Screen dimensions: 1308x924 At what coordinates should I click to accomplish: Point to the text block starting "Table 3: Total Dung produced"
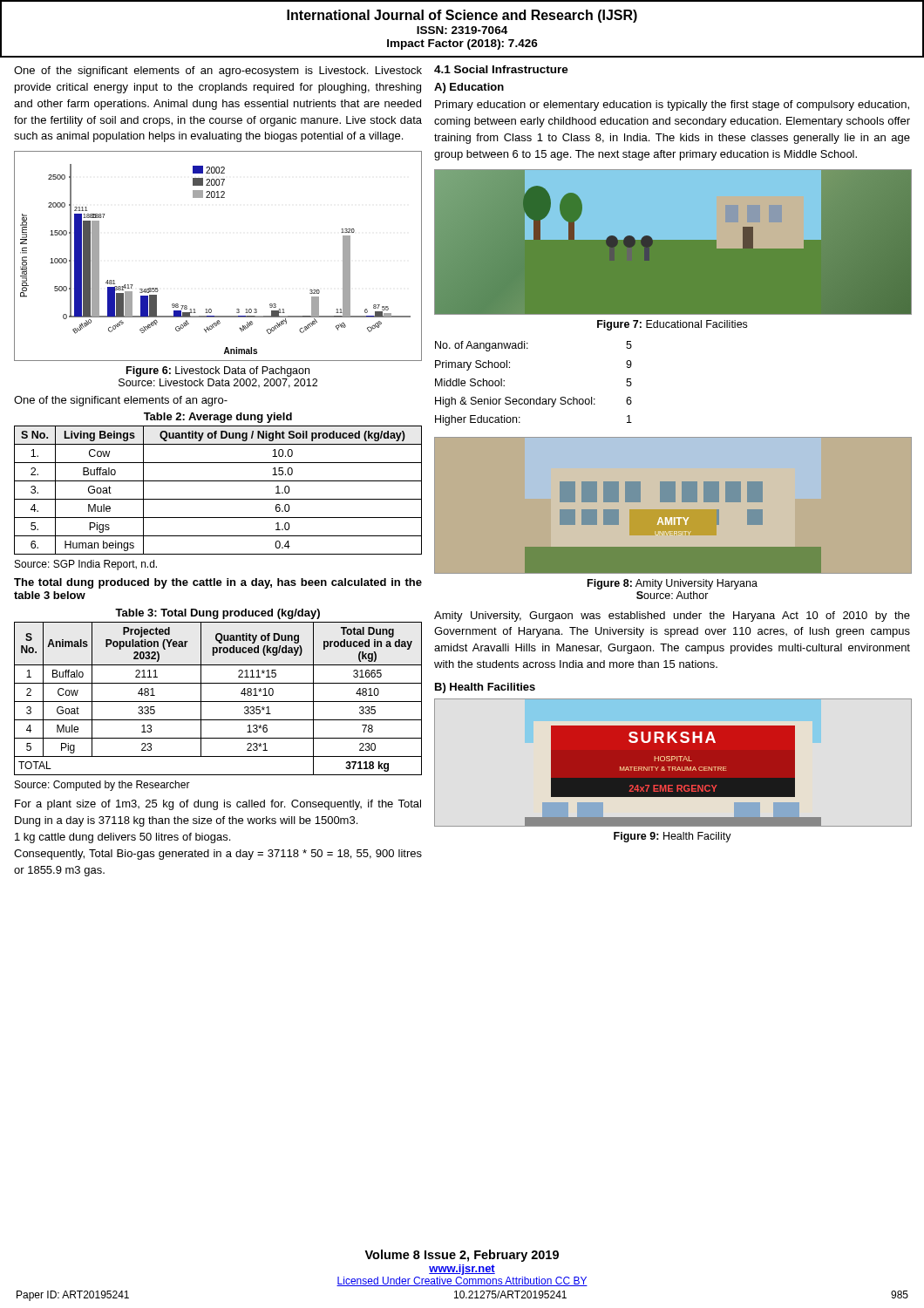[x=218, y=613]
